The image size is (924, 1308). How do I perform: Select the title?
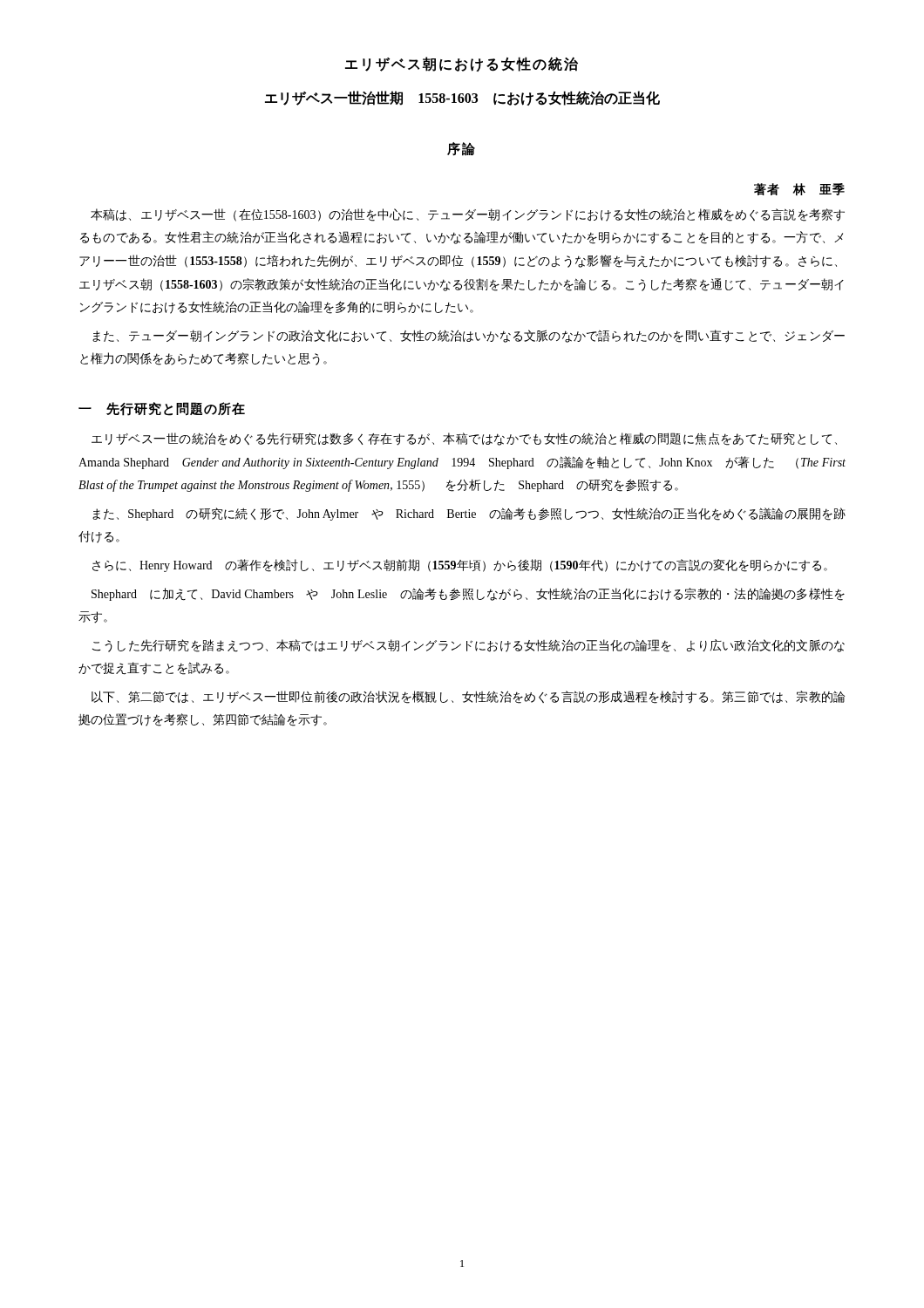pos(462,64)
